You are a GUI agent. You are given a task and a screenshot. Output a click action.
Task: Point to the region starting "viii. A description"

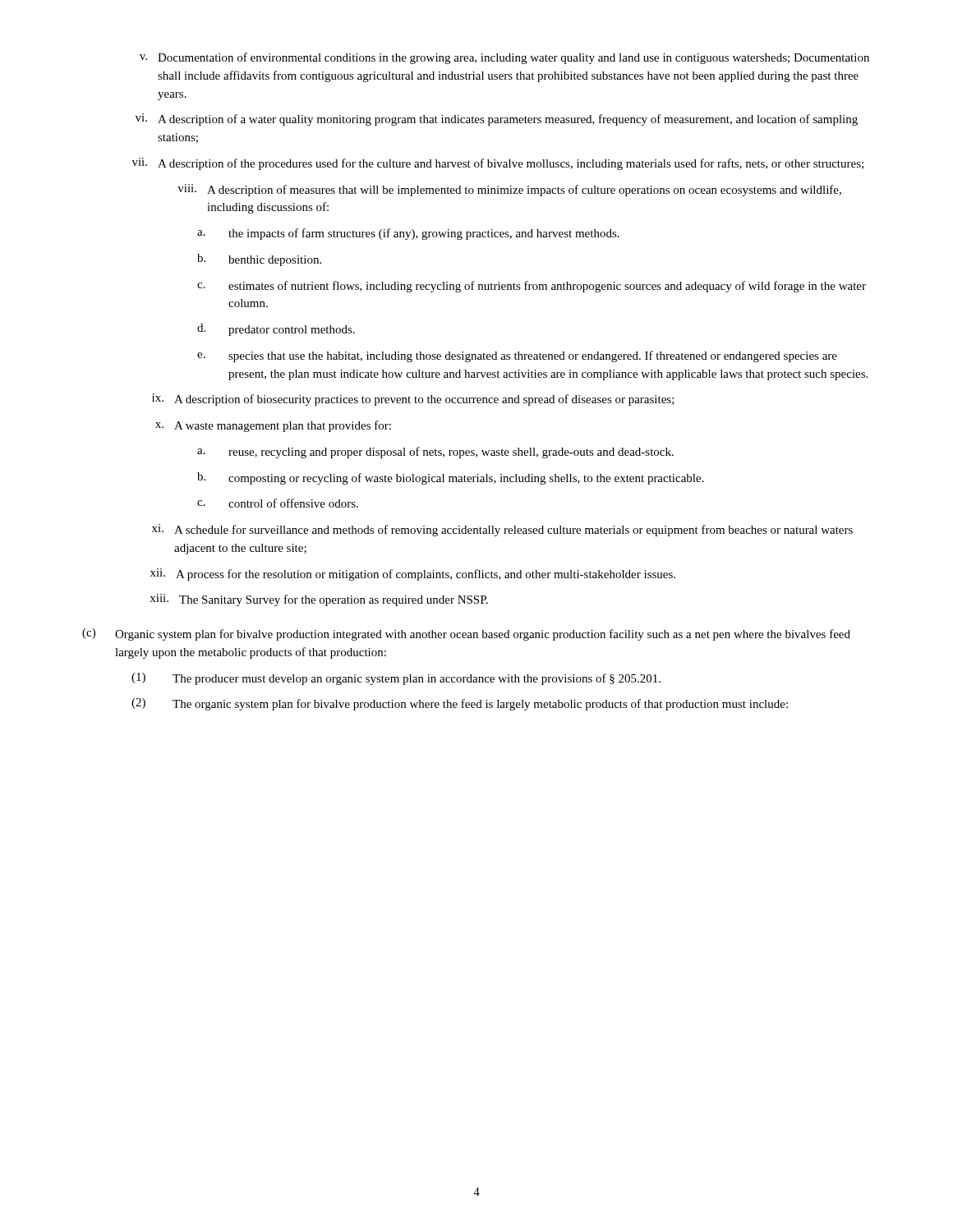(501, 199)
